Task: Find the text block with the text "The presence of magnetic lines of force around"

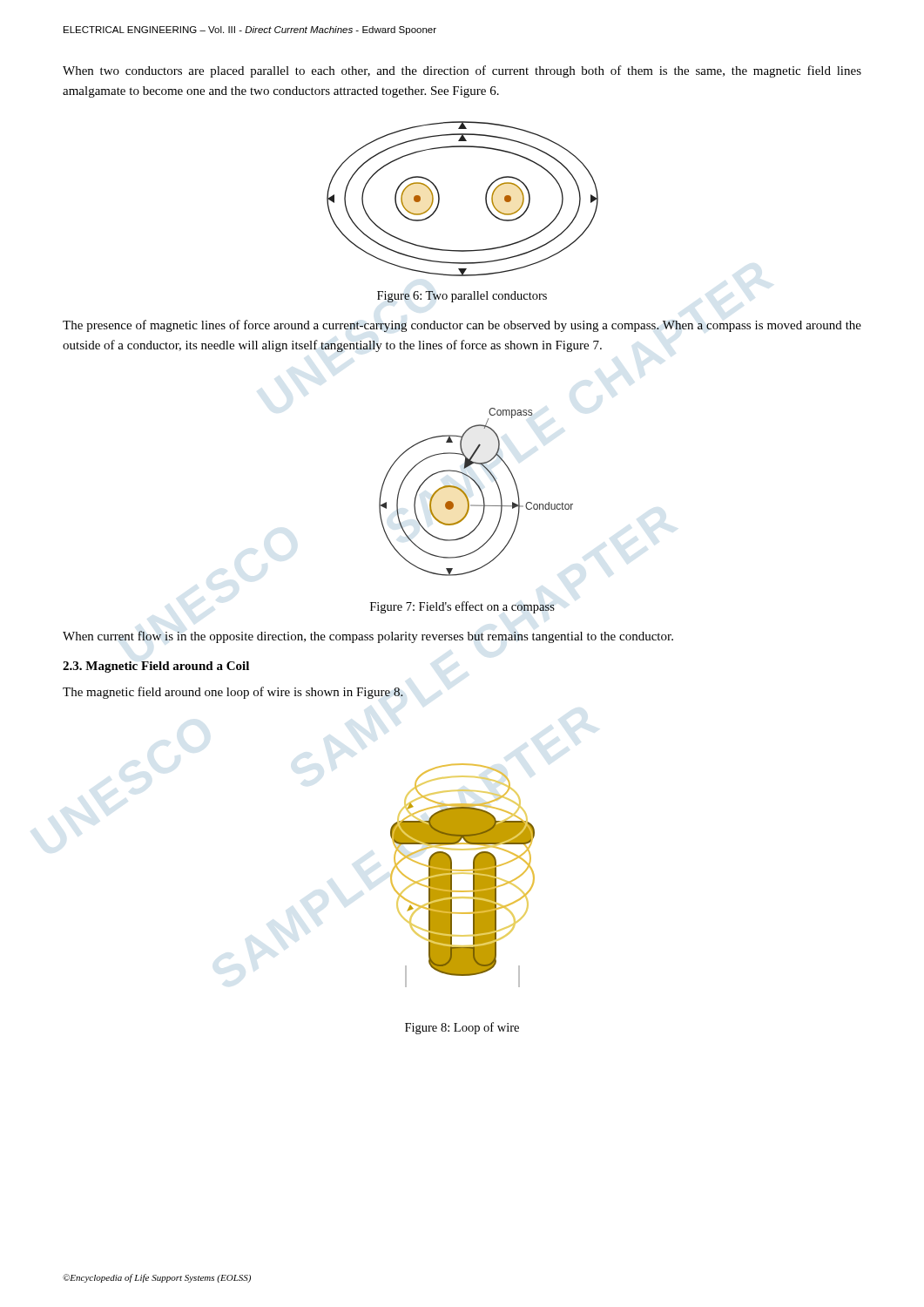Action: (462, 335)
